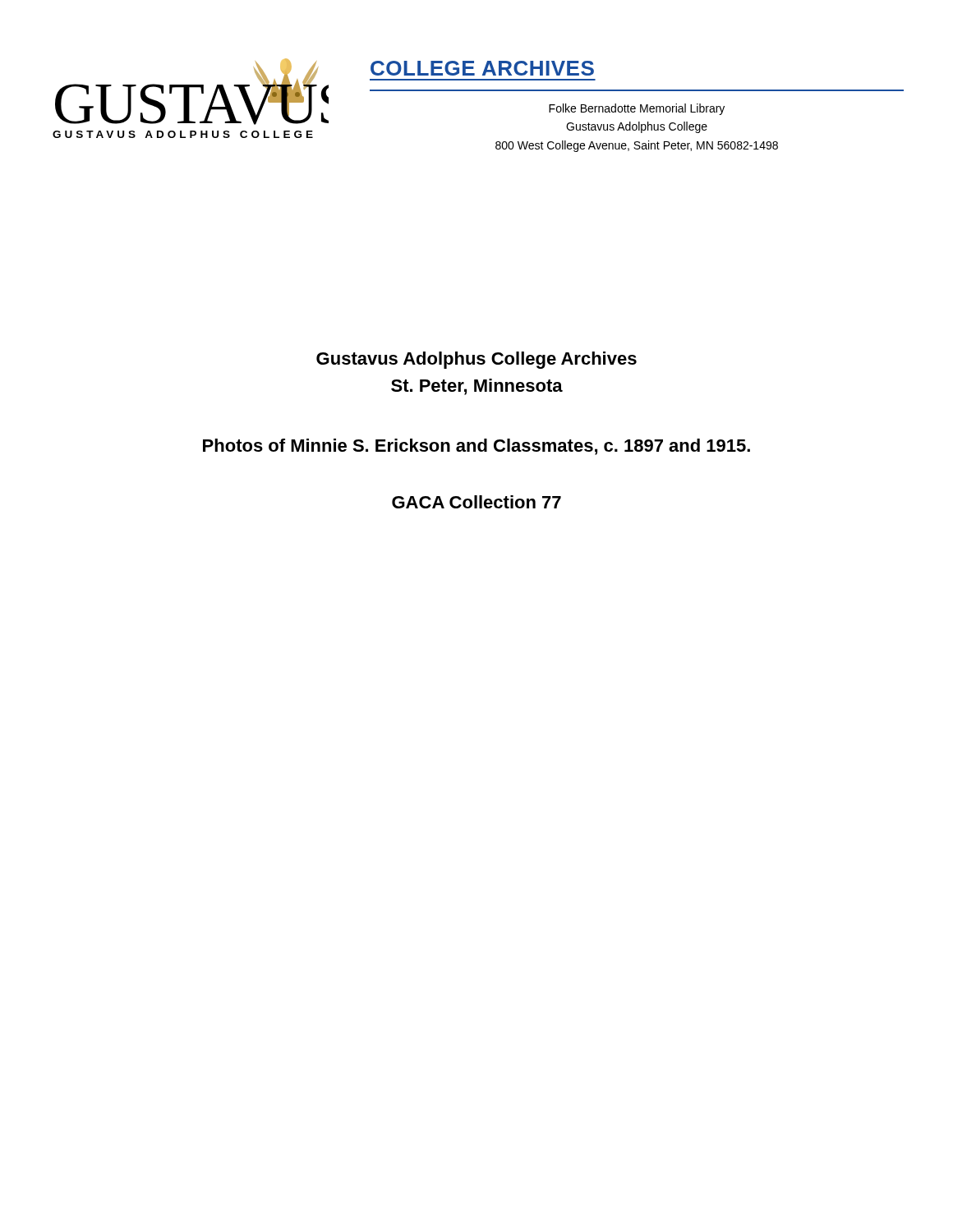The image size is (953, 1232).
Task: Click on the text block that says "Folke Bernadotte Memorial Library Gustavus Adolphus College"
Action: [637, 127]
